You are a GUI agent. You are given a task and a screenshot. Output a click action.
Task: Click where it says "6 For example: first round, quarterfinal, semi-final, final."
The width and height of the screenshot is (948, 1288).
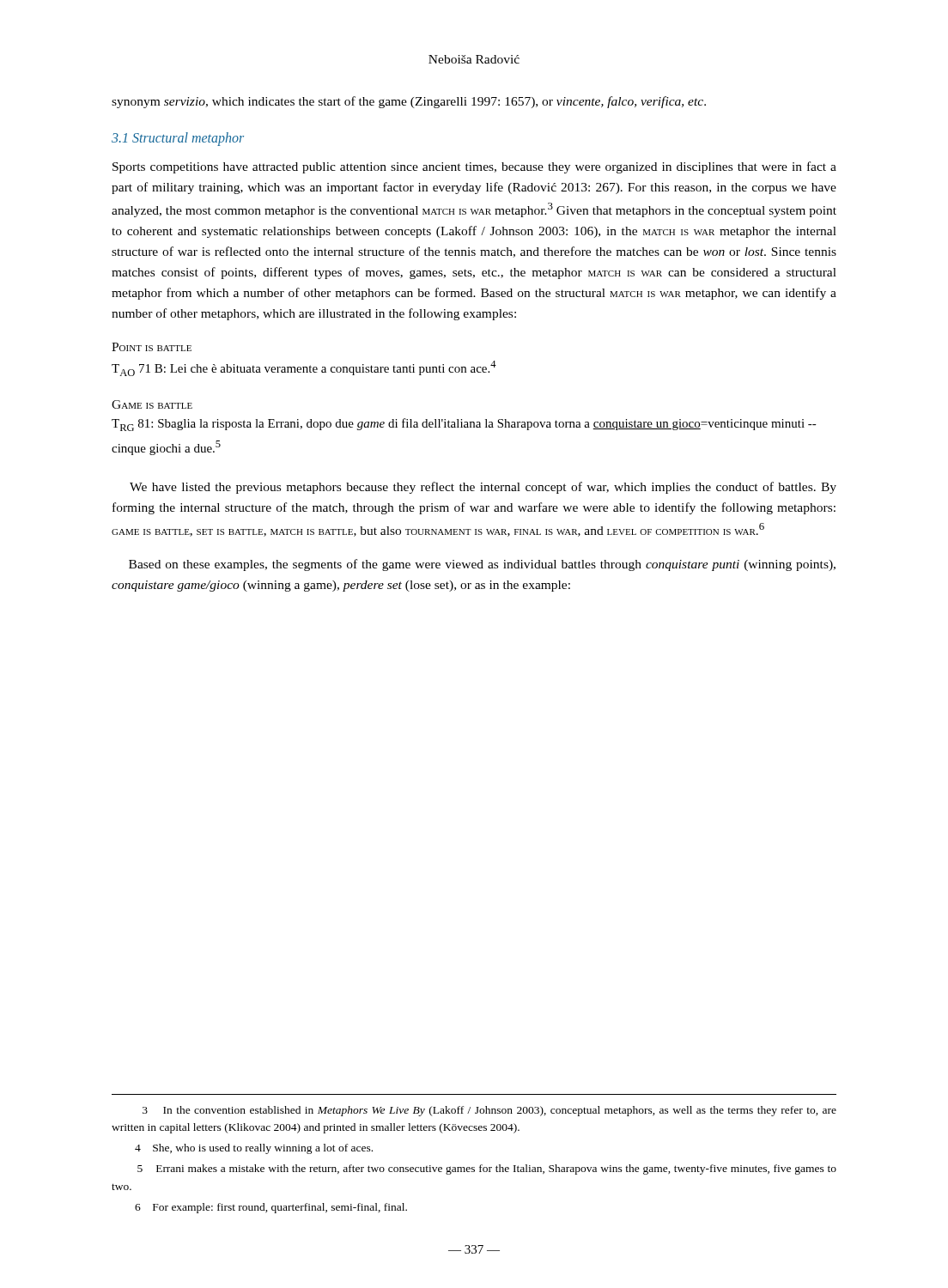coord(260,1207)
